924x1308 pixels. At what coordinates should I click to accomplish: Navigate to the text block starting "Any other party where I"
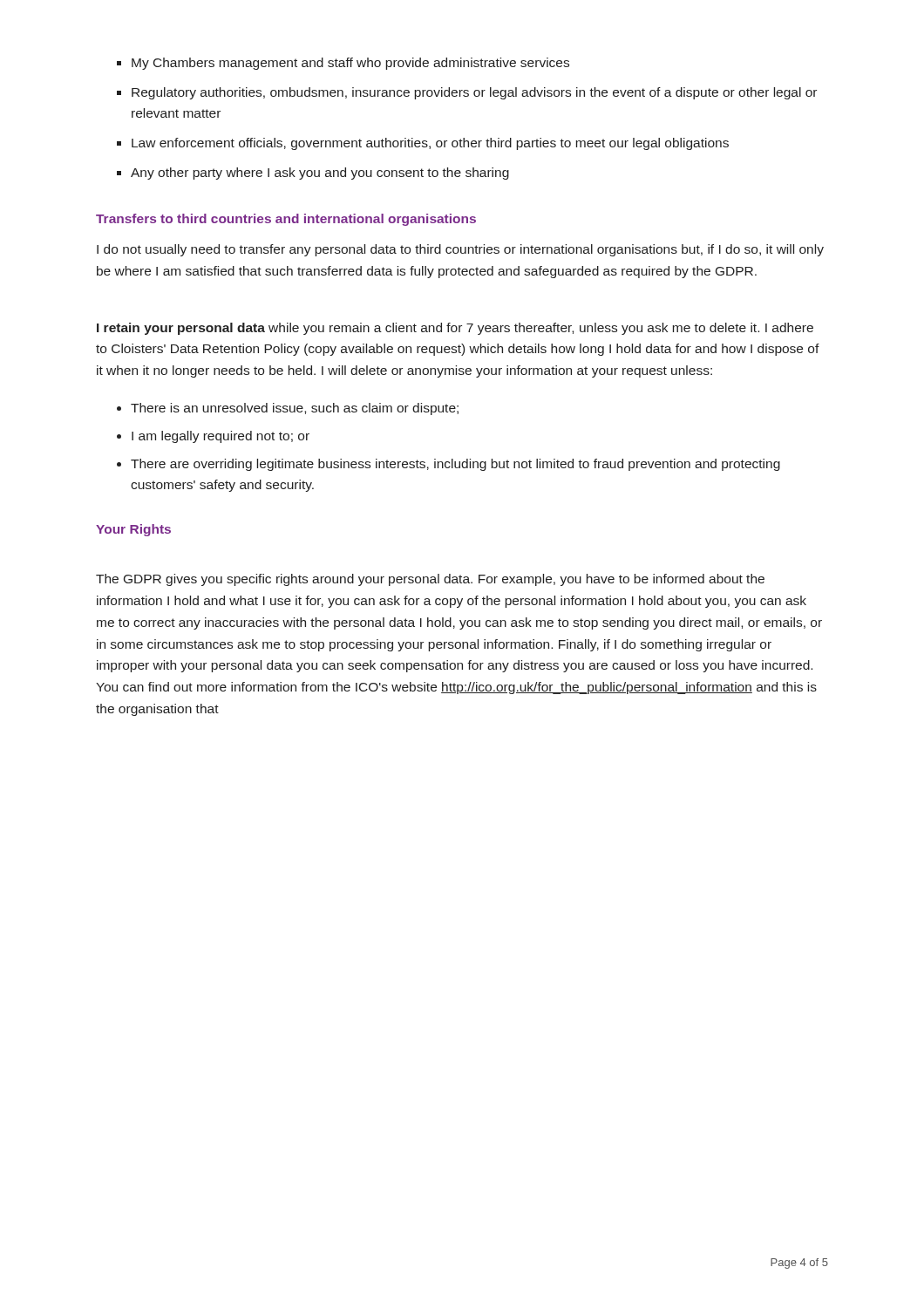pyautogui.click(x=320, y=172)
